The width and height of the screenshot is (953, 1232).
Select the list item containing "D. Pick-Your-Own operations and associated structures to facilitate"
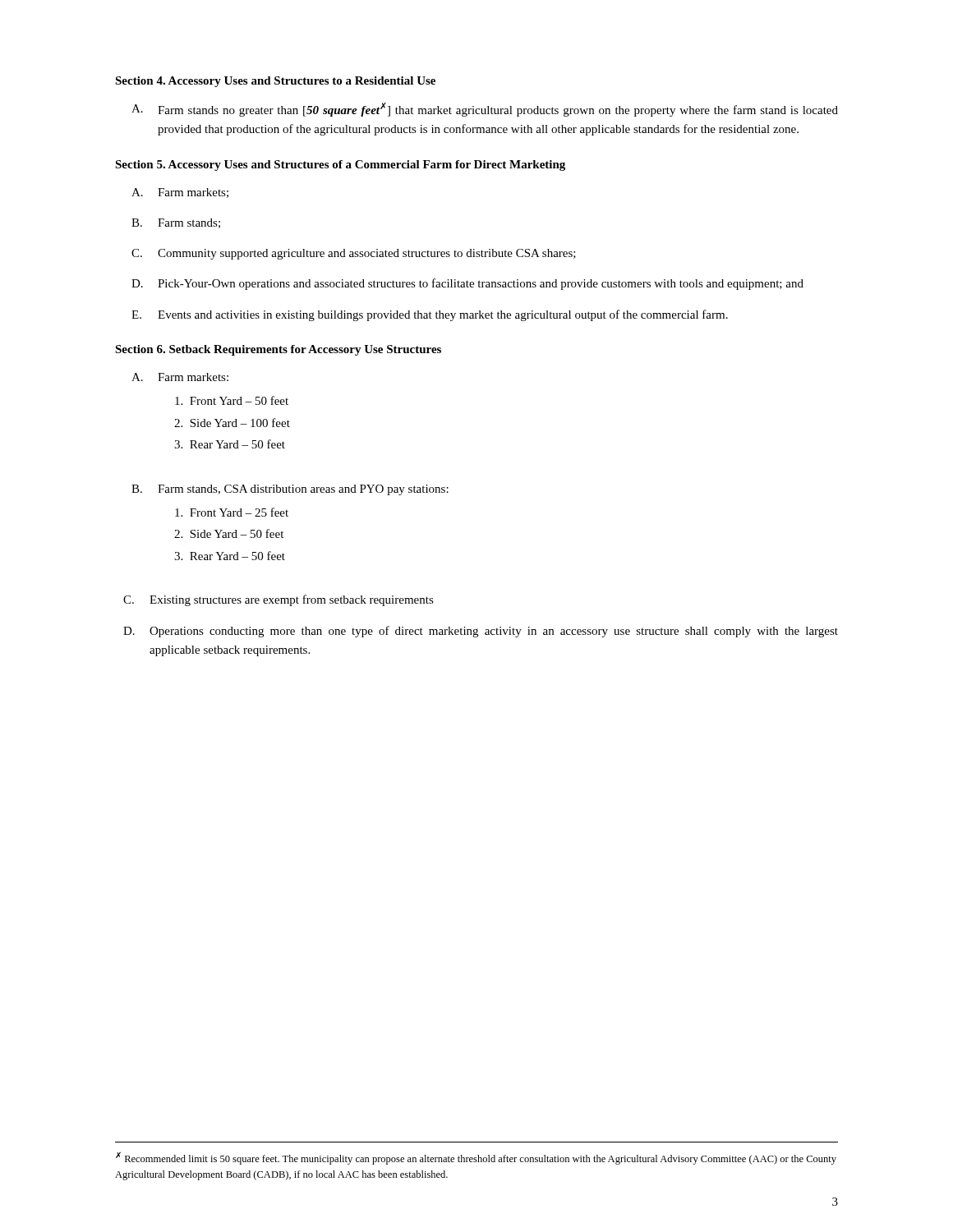(x=485, y=284)
